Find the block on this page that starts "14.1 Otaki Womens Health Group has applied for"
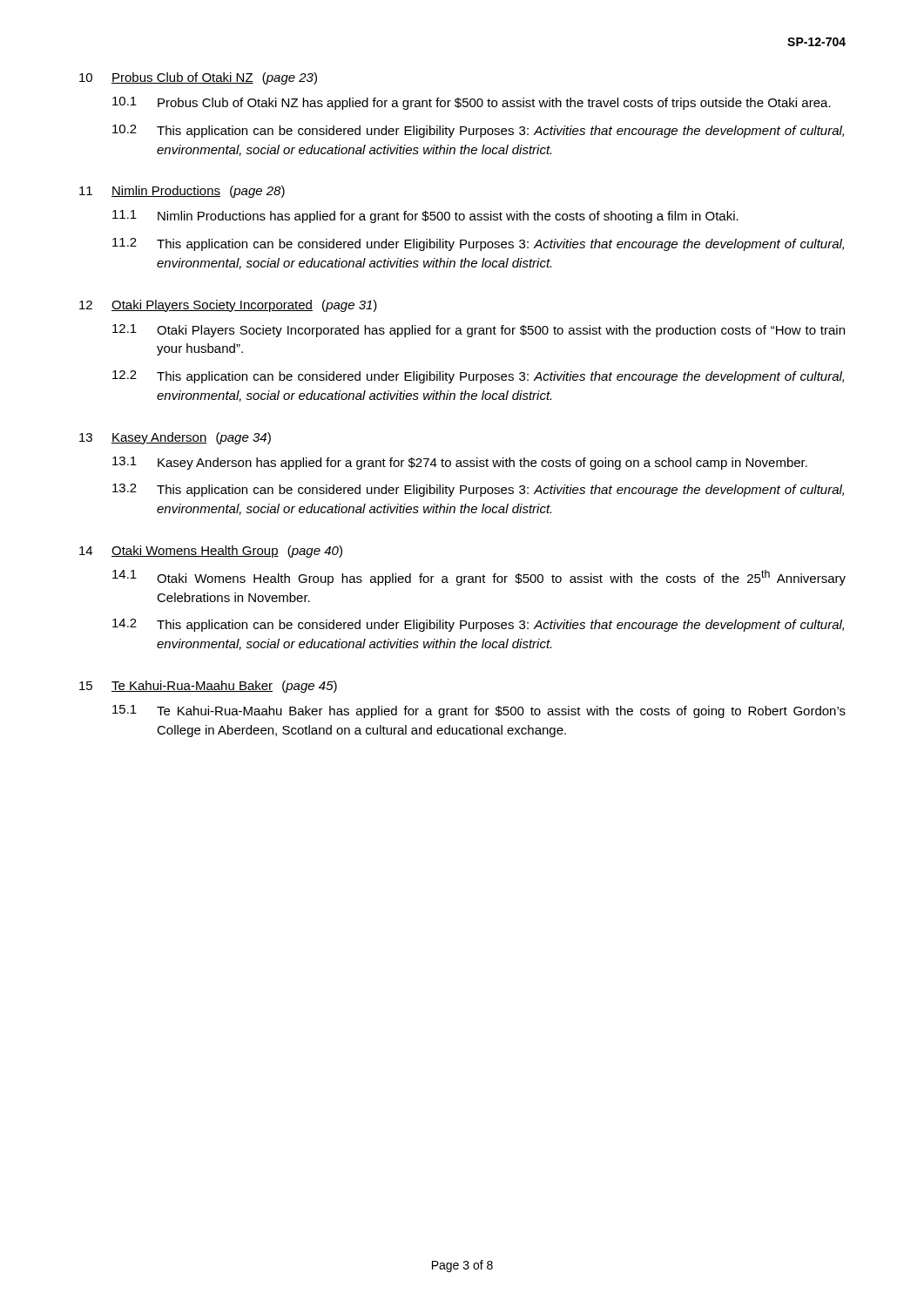The image size is (924, 1307). pyautogui.click(x=479, y=586)
